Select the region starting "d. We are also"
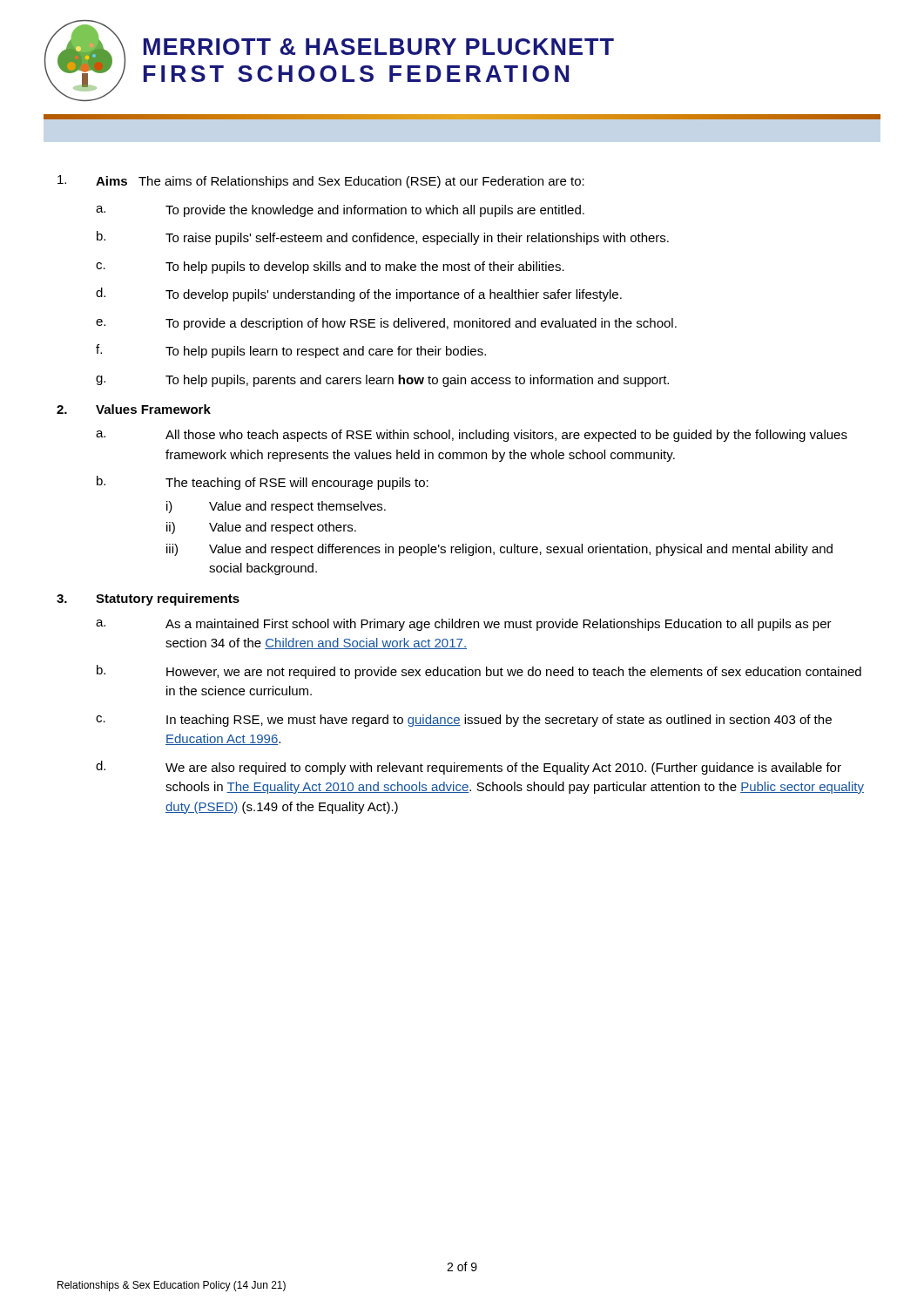Image resolution: width=924 pixels, height=1307 pixels. 462,787
